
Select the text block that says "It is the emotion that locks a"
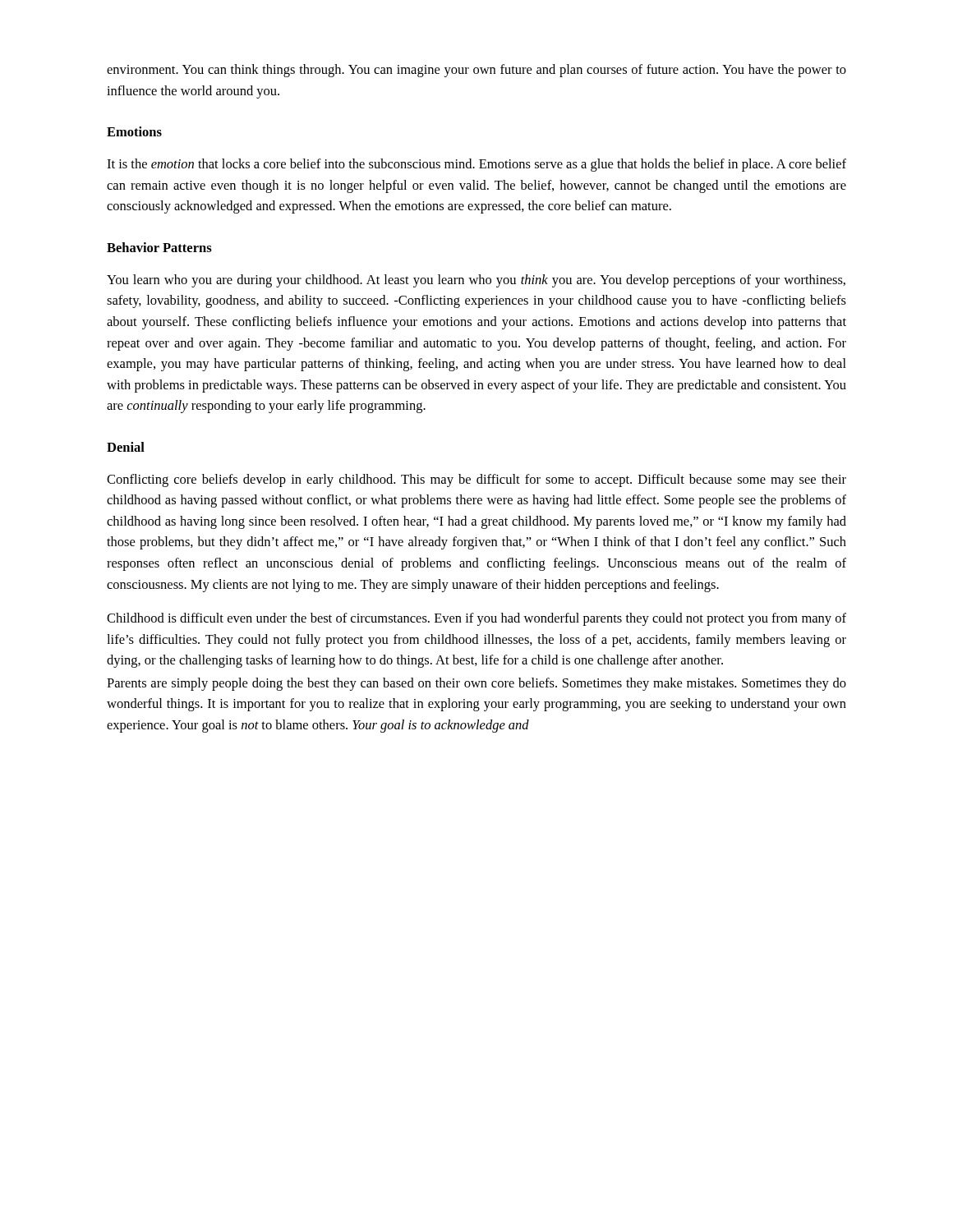tap(476, 185)
